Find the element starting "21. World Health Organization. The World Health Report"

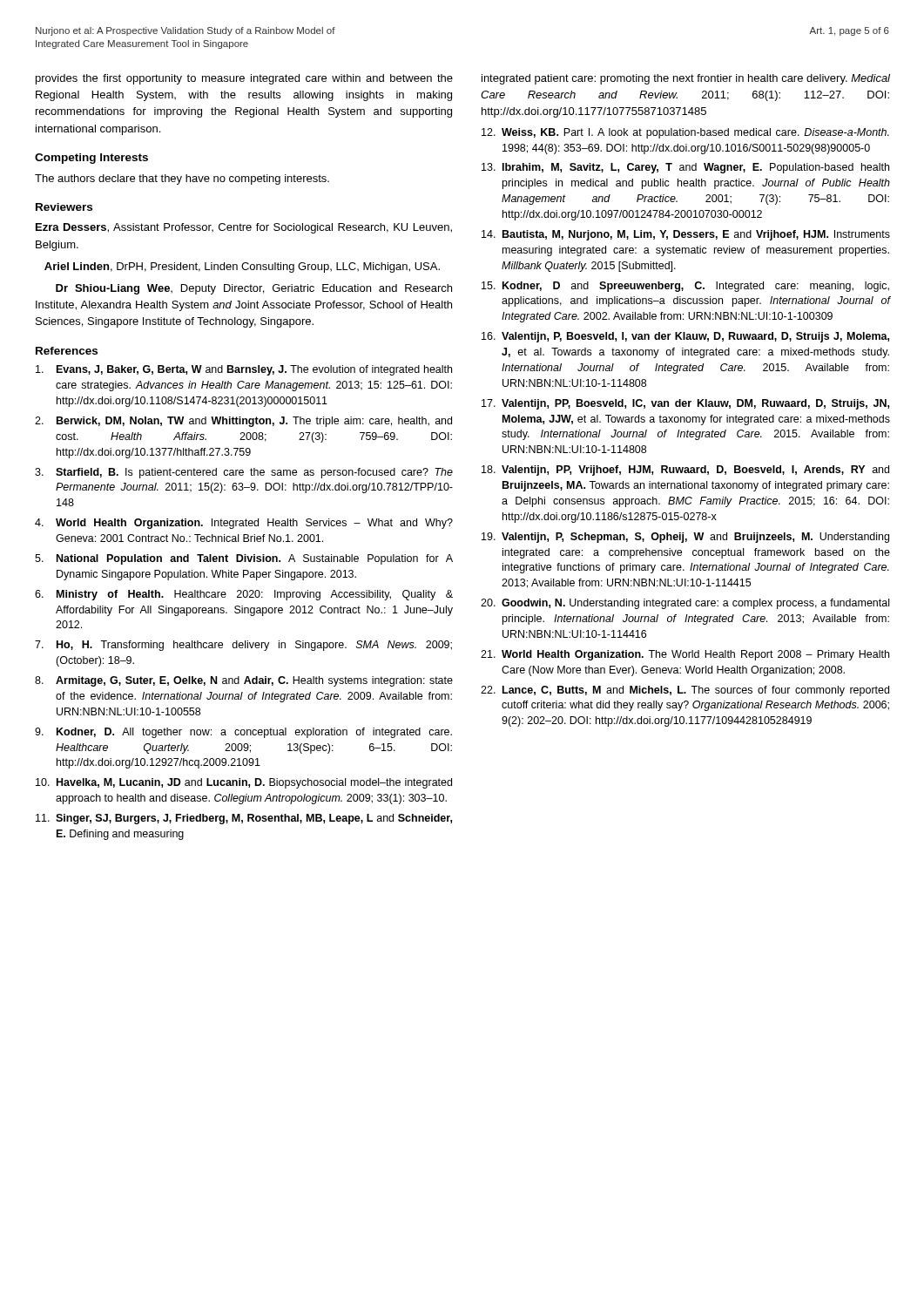pyautogui.click(x=685, y=663)
